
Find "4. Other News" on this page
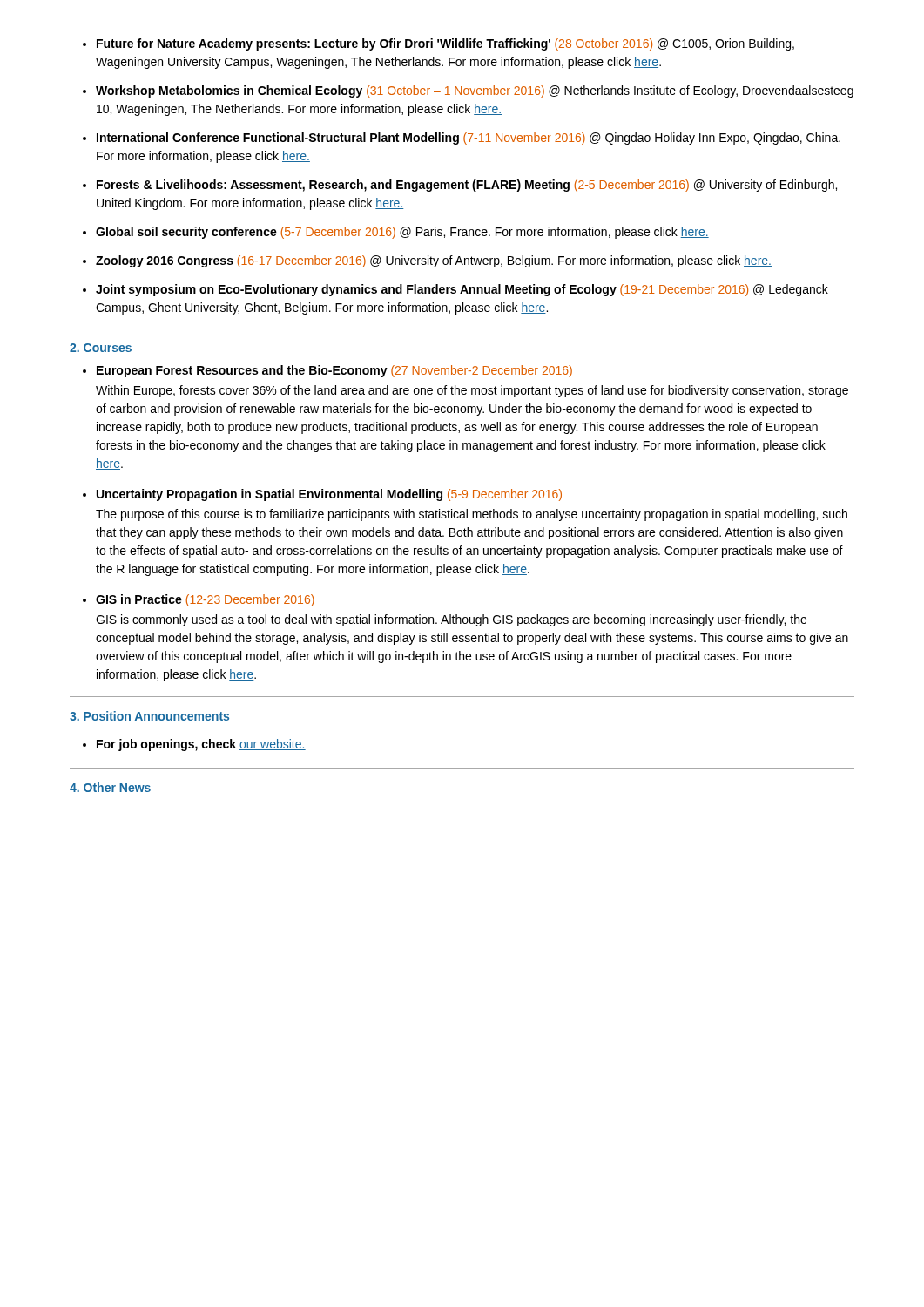click(110, 788)
